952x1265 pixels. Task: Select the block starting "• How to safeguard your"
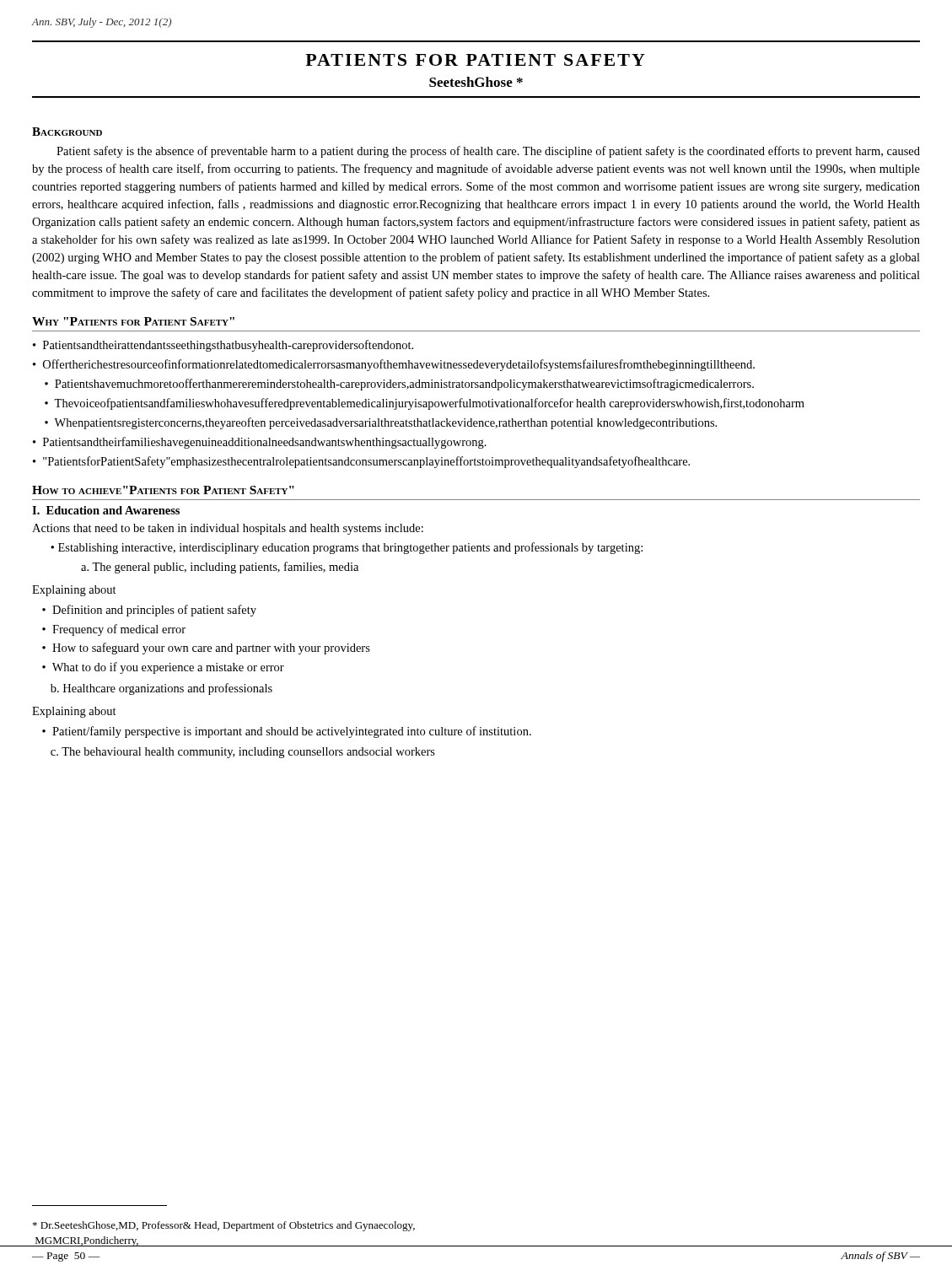click(x=206, y=648)
